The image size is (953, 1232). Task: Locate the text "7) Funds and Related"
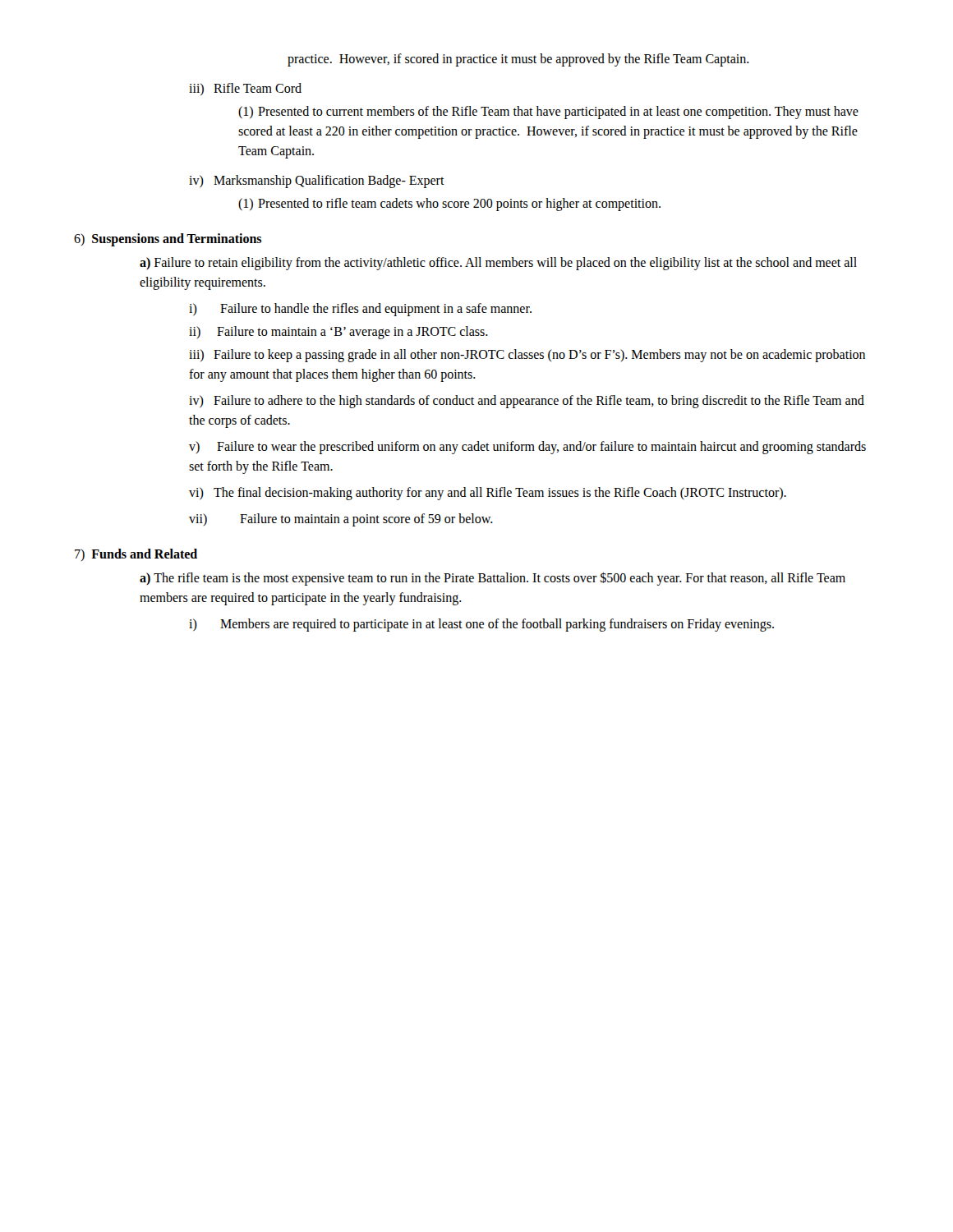(136, 554)
